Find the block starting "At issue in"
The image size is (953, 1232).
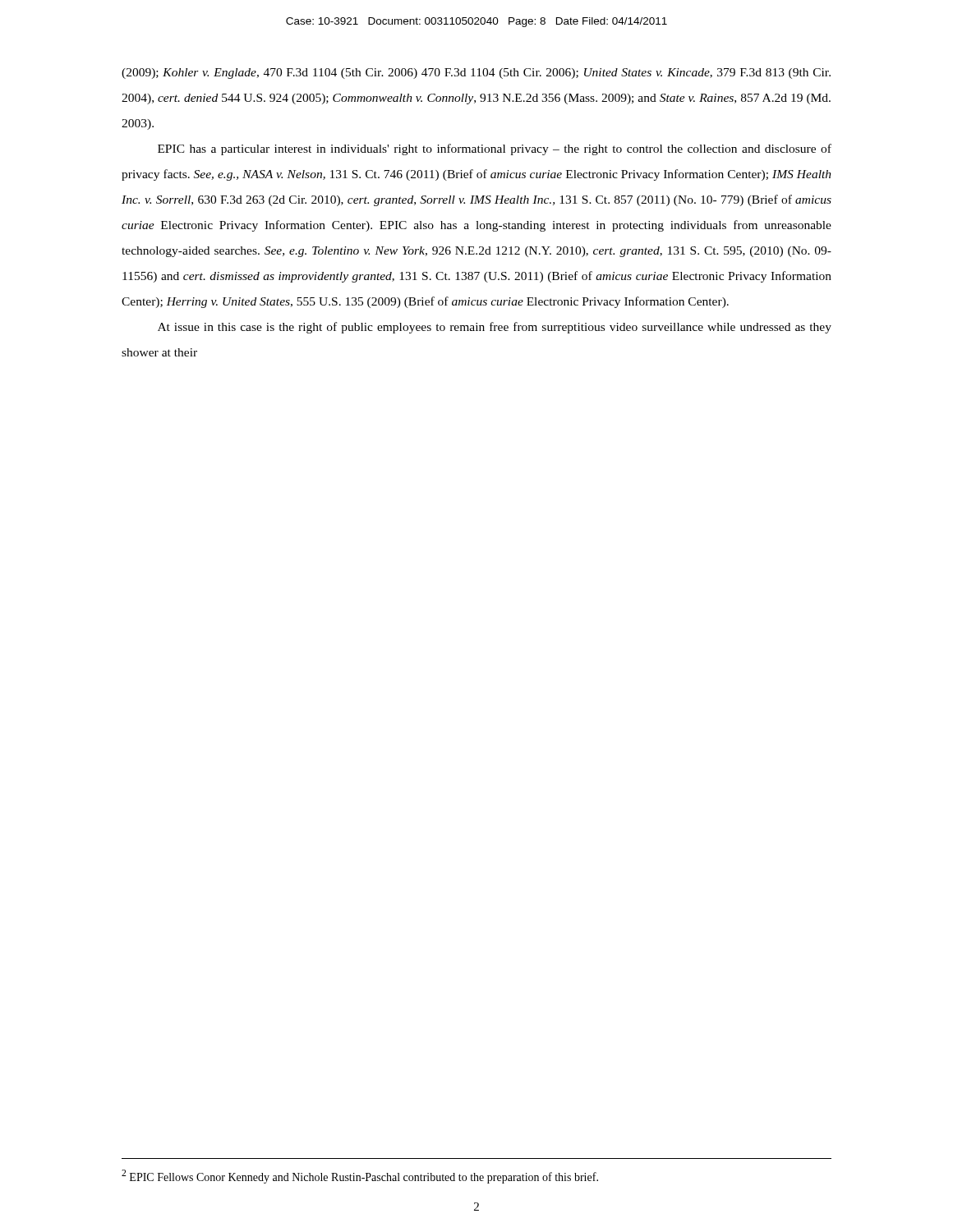click(476, 339)
